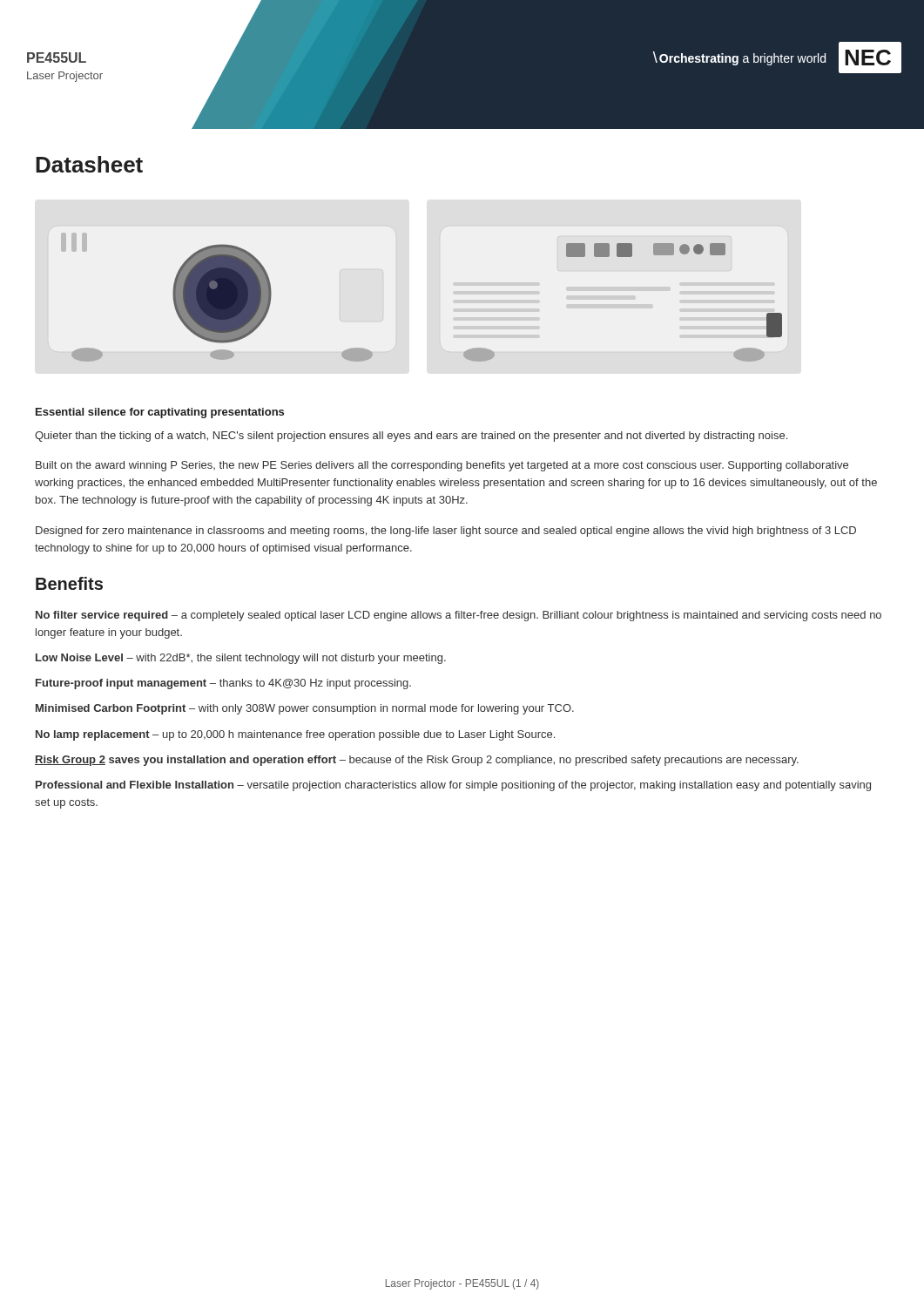924x1307 pixels.
Task: Click on the list item that reads "Professional and Flexible Installation –"
Action: point(453,793)
